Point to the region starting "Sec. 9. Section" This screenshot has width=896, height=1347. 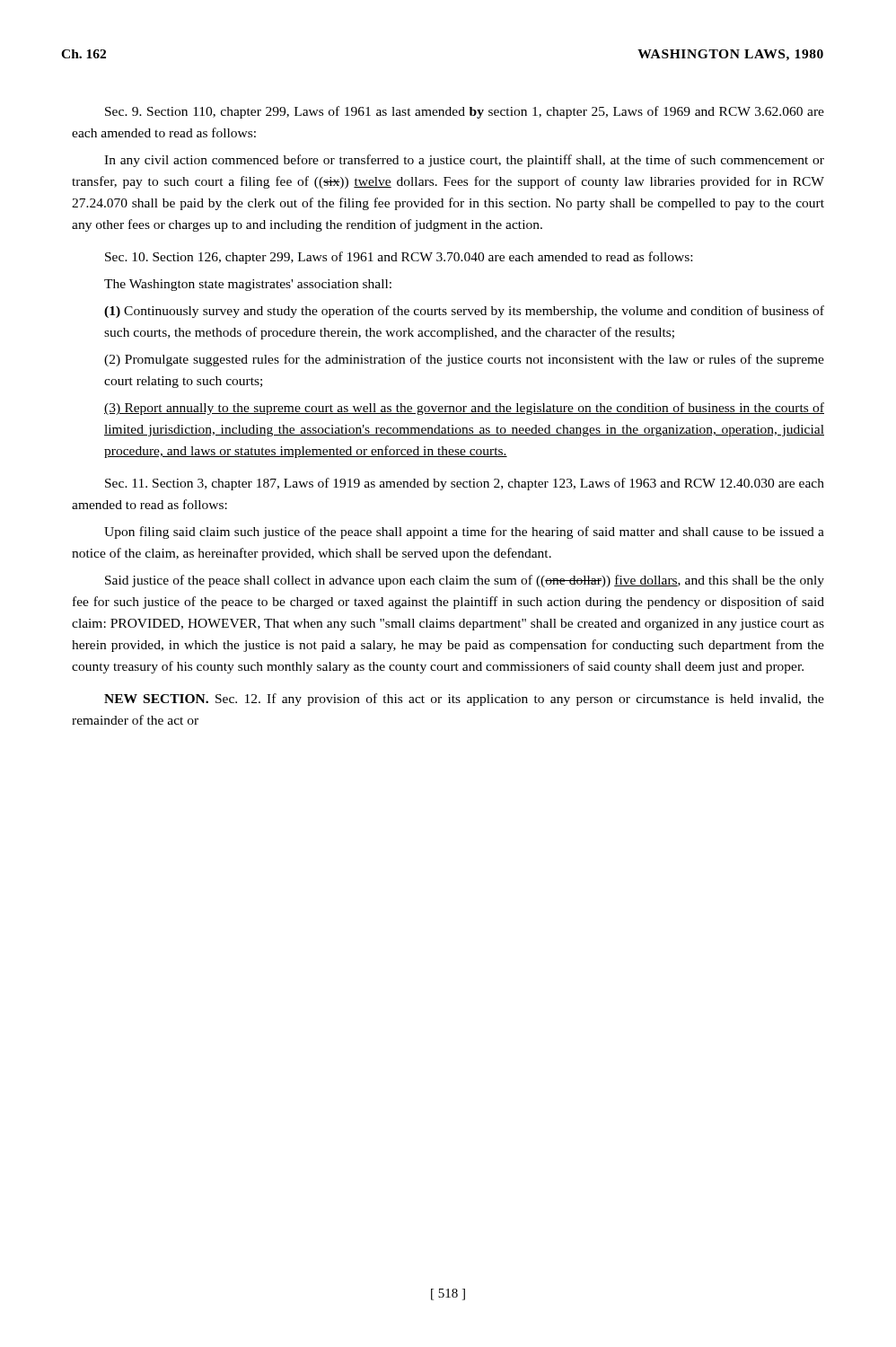pyautogui.click(x=448, y=122)
